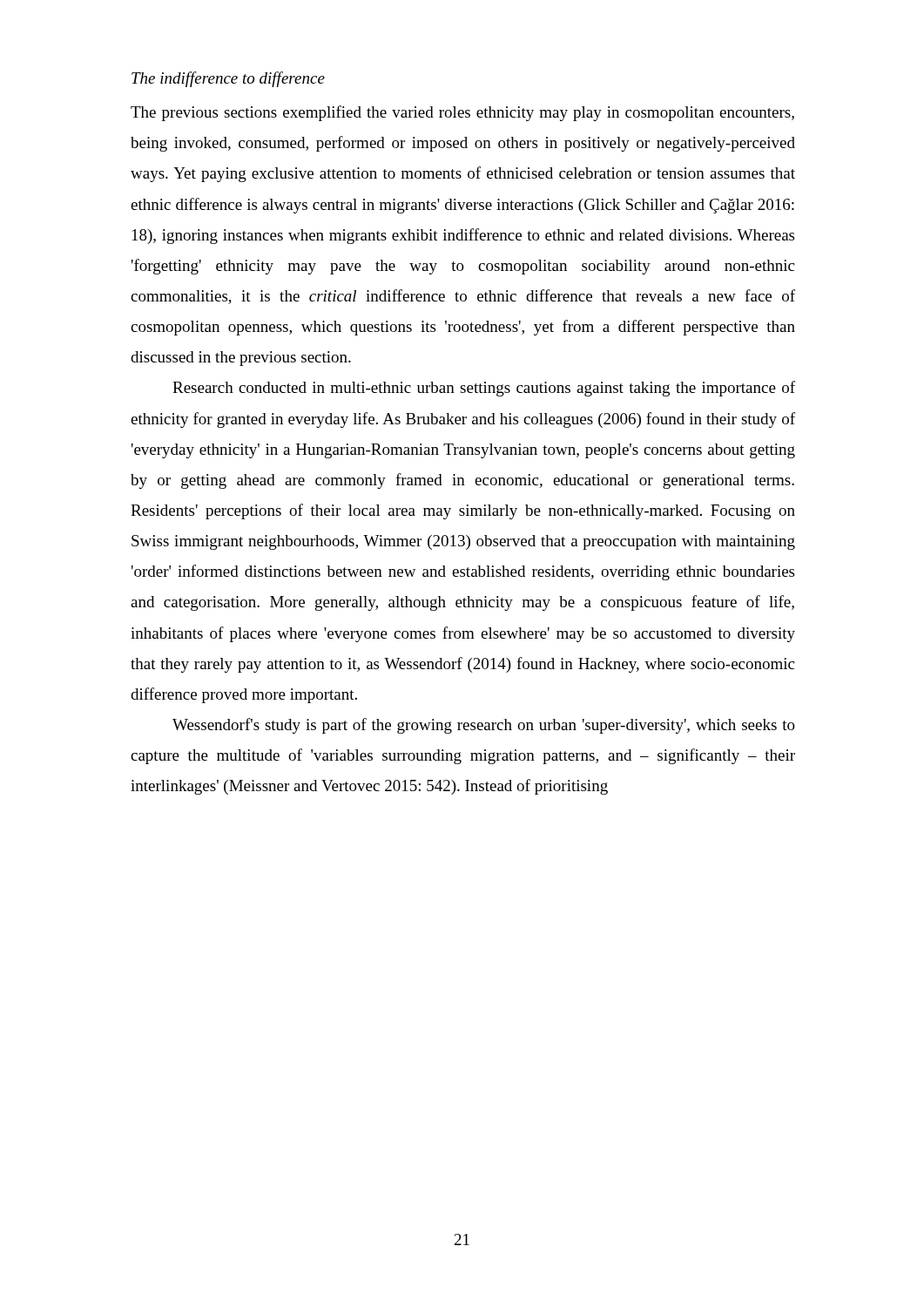Point to the text starting "The indifference to difference"
924x1307 pixels.
point(228,78)
